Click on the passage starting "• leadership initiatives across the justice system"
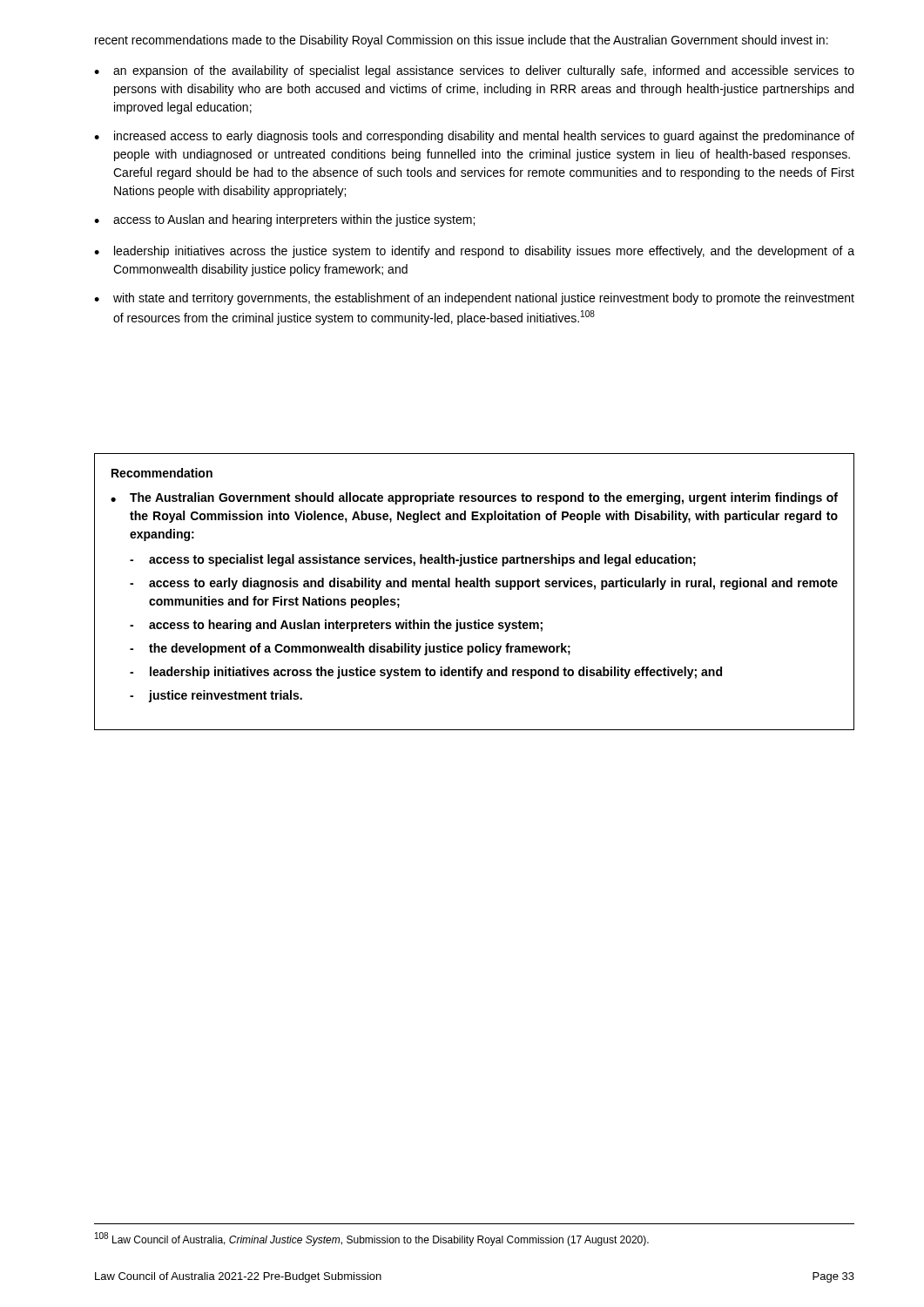 point(474,261)
